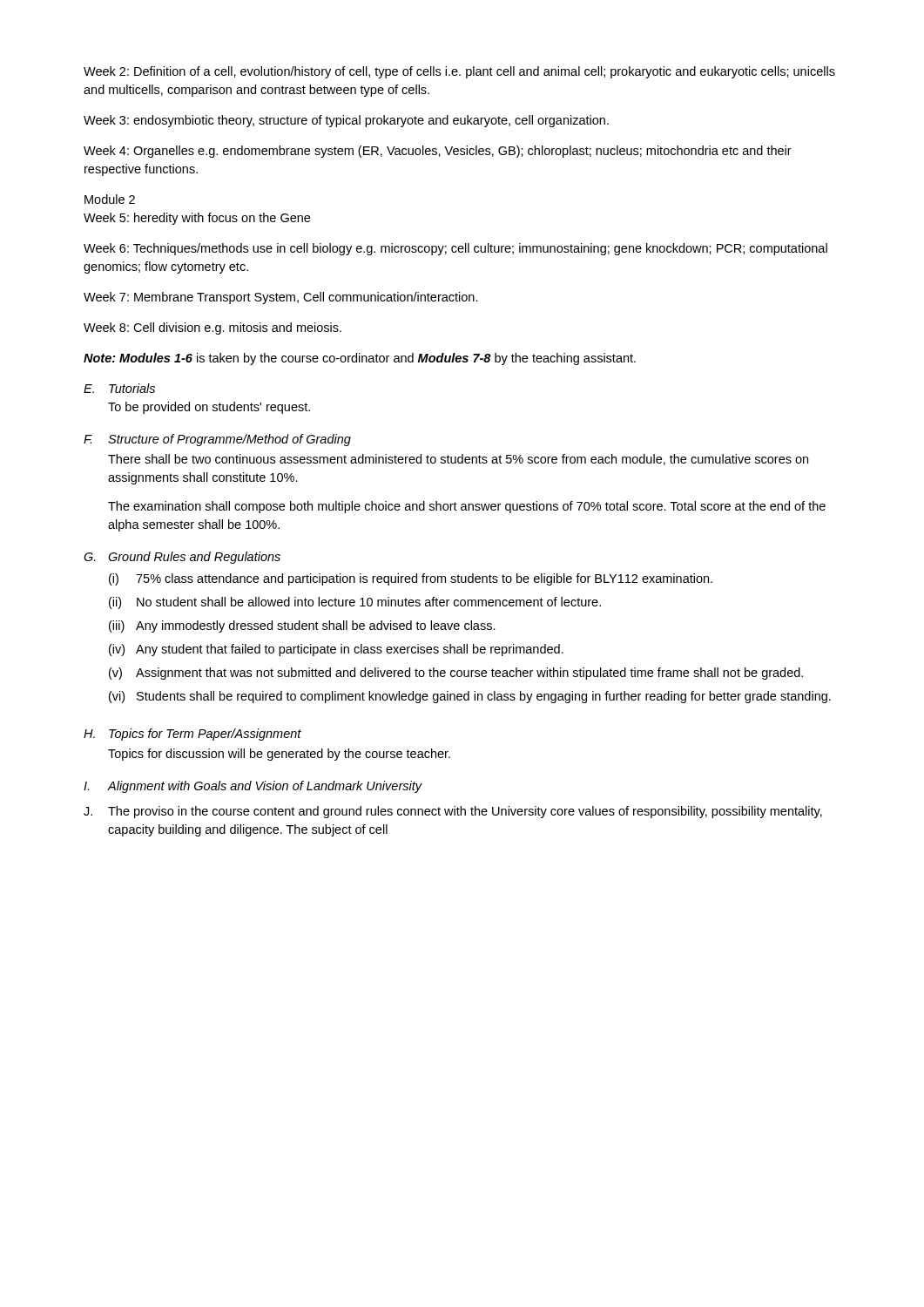Screen dimensions: 1307x924
Task: Click on the text block that says "Module 2 Week 5:"
Action: click(110, 199)
